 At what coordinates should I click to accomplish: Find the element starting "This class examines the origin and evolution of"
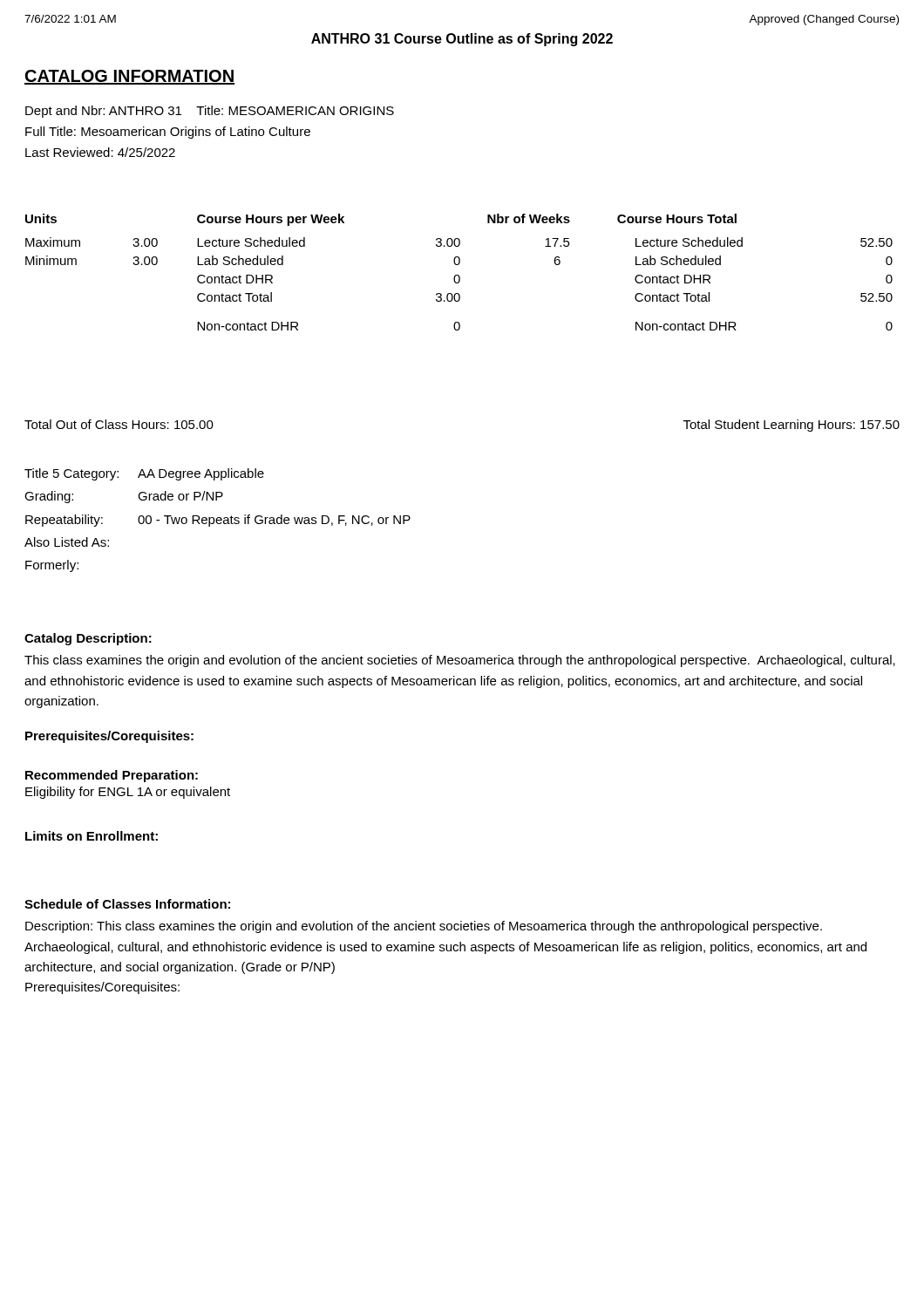[460, 680]
